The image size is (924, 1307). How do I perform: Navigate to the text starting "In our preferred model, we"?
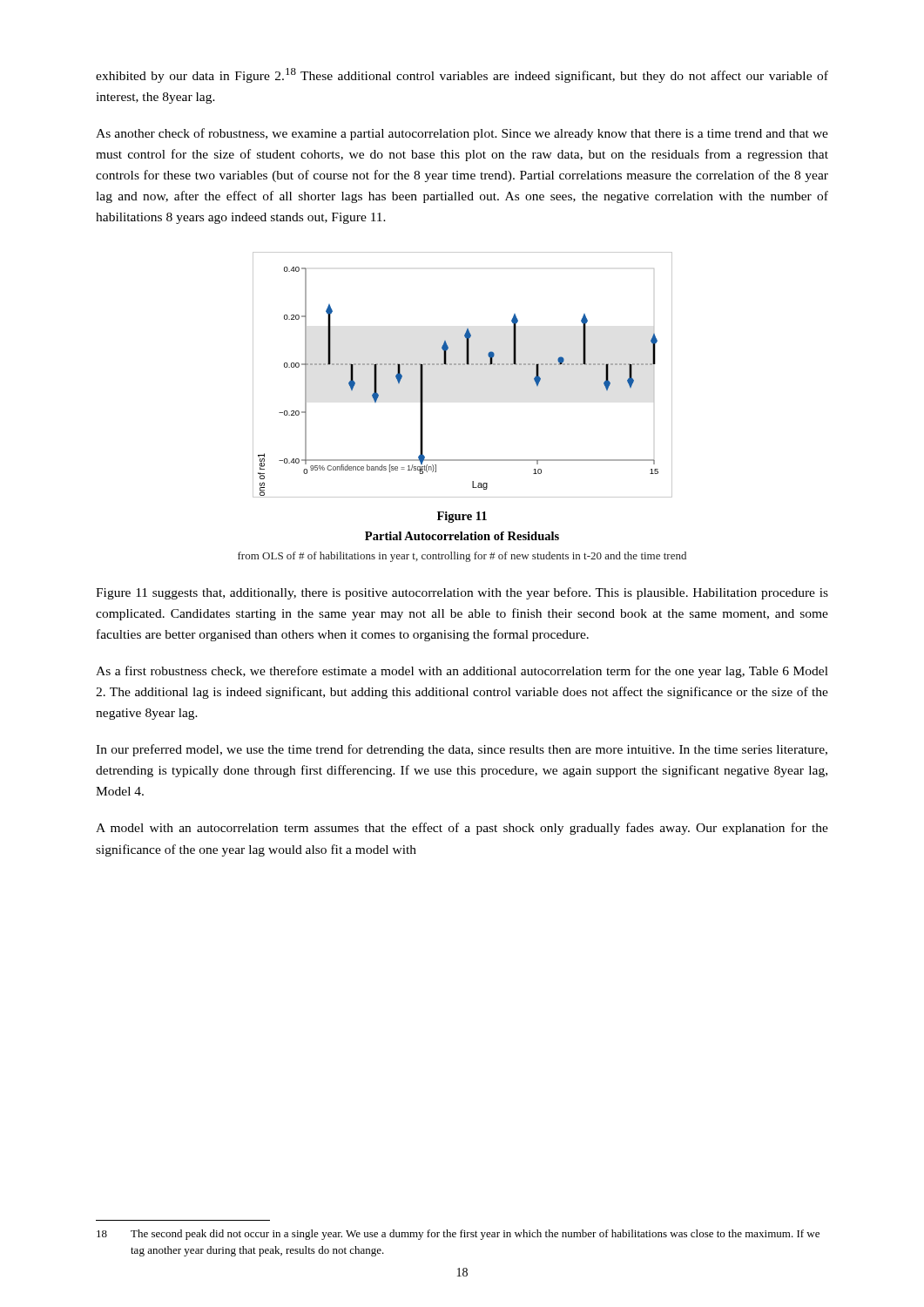(x=462, y=770)
